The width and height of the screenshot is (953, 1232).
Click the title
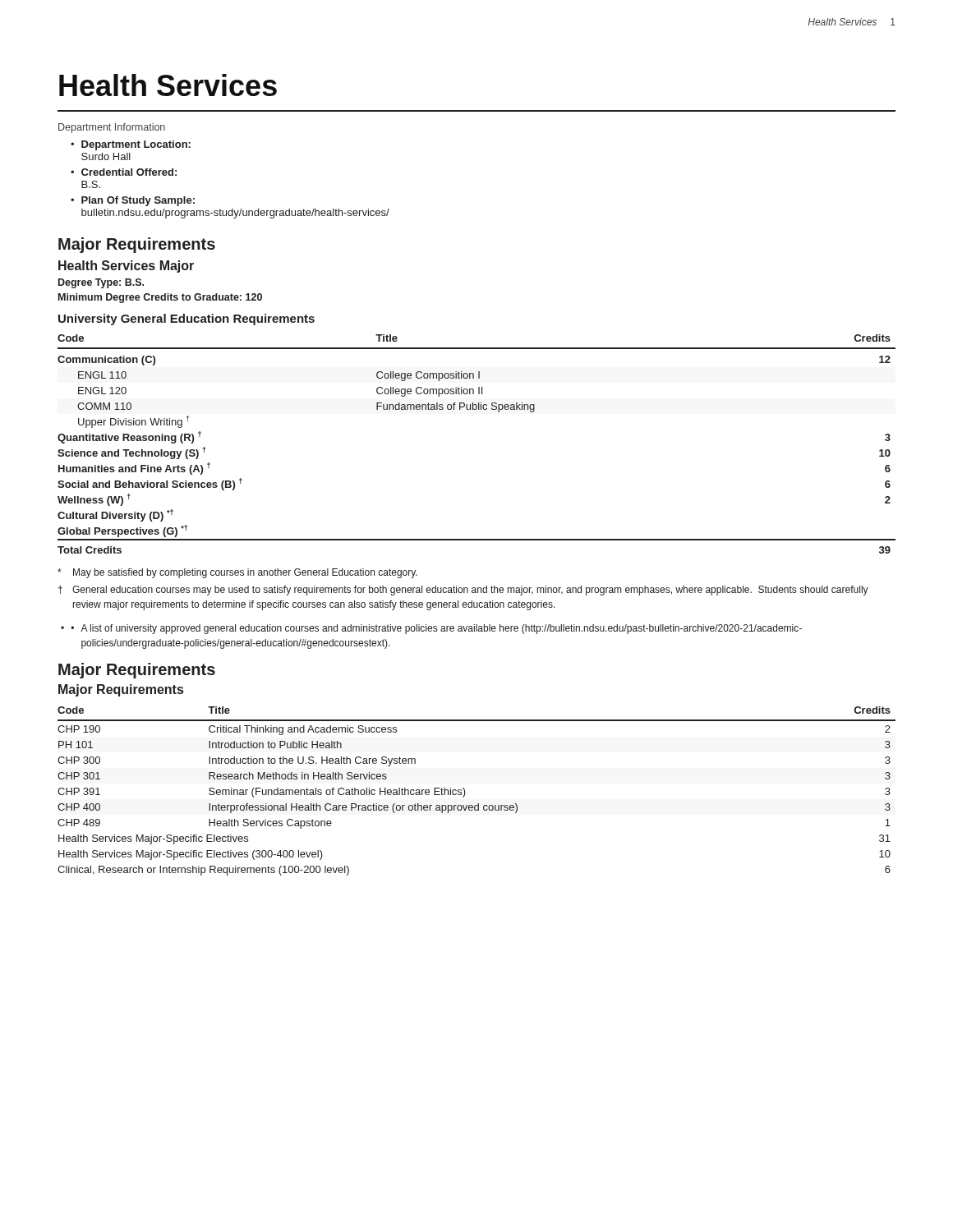pyautogui.click(x=476, y=90)
